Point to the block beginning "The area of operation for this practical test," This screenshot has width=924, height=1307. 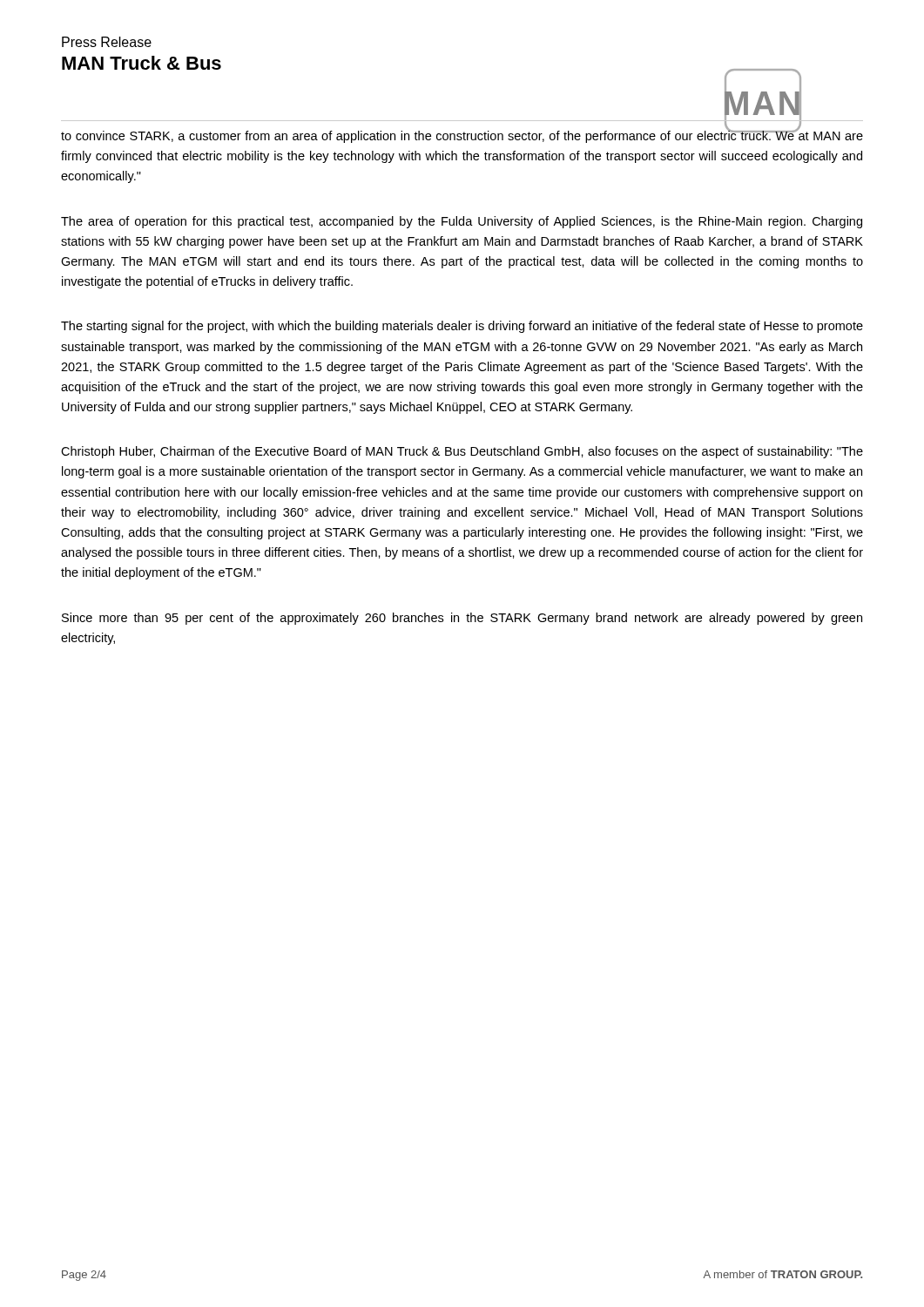pyautogui.click(x=462, y=251)
